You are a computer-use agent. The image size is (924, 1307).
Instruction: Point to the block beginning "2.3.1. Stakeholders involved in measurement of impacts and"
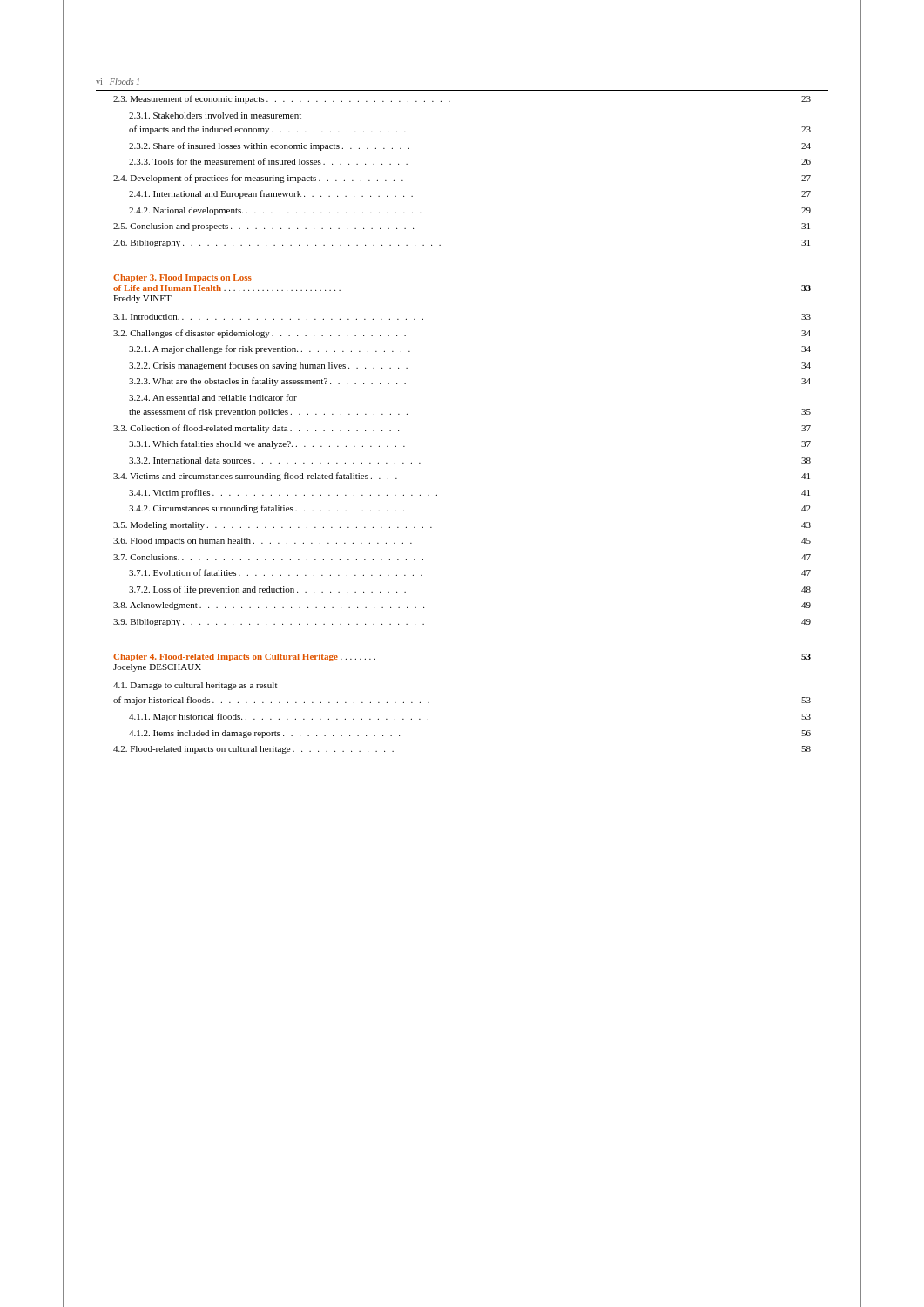point(215,115)
